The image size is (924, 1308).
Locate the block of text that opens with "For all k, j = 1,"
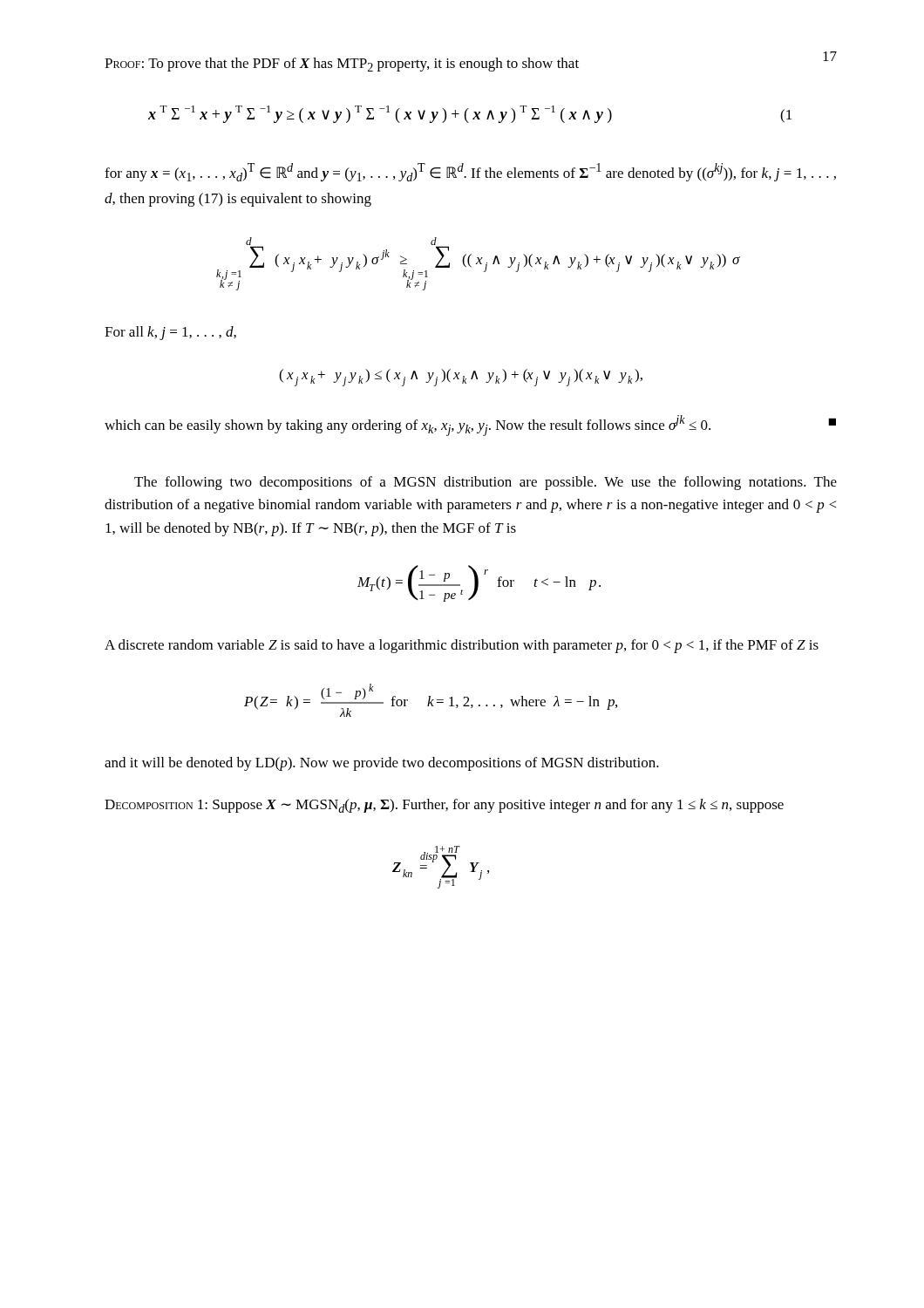[x=171, y=332]
